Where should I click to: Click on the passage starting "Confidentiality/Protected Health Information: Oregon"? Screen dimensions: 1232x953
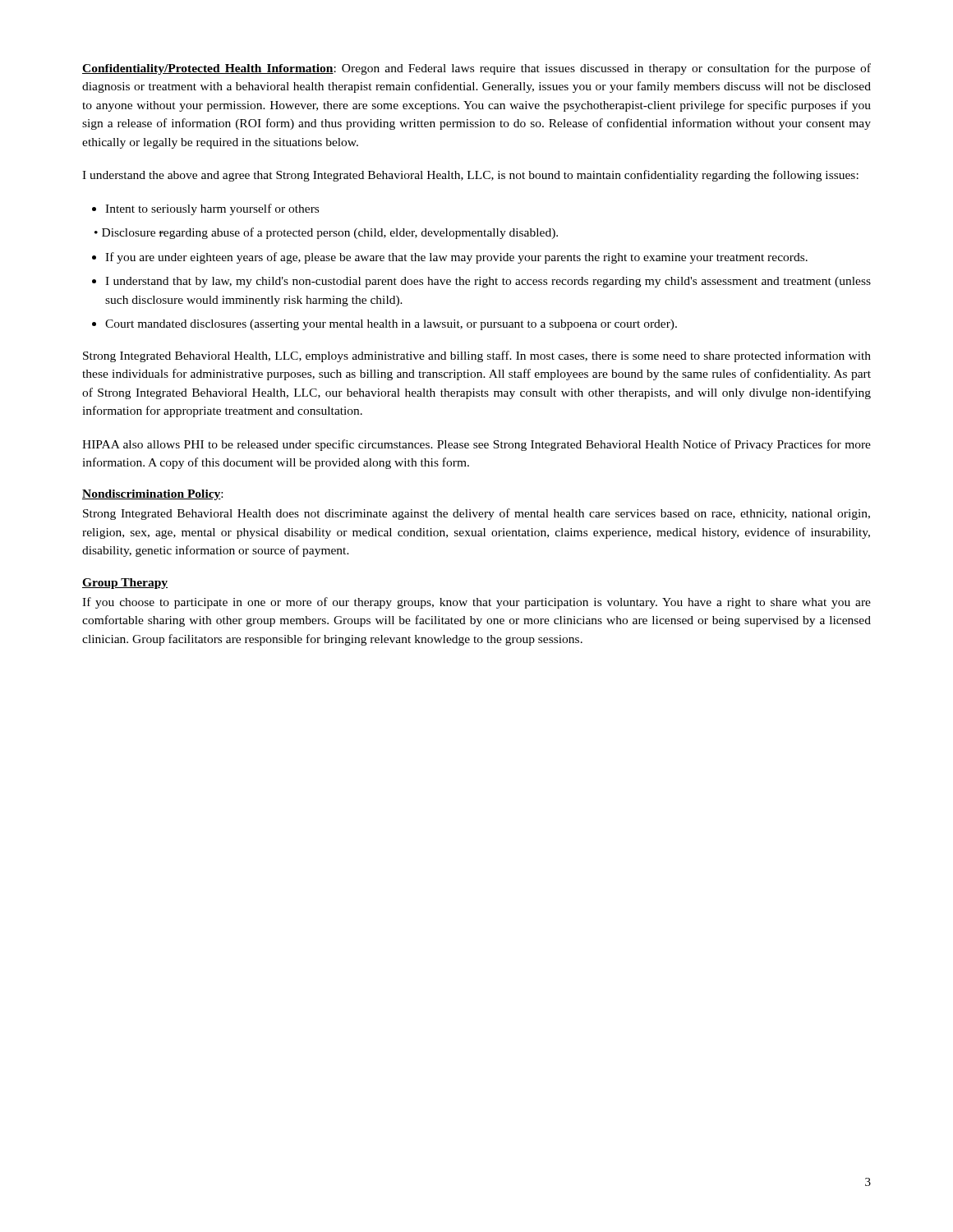(x=476, y=105)
